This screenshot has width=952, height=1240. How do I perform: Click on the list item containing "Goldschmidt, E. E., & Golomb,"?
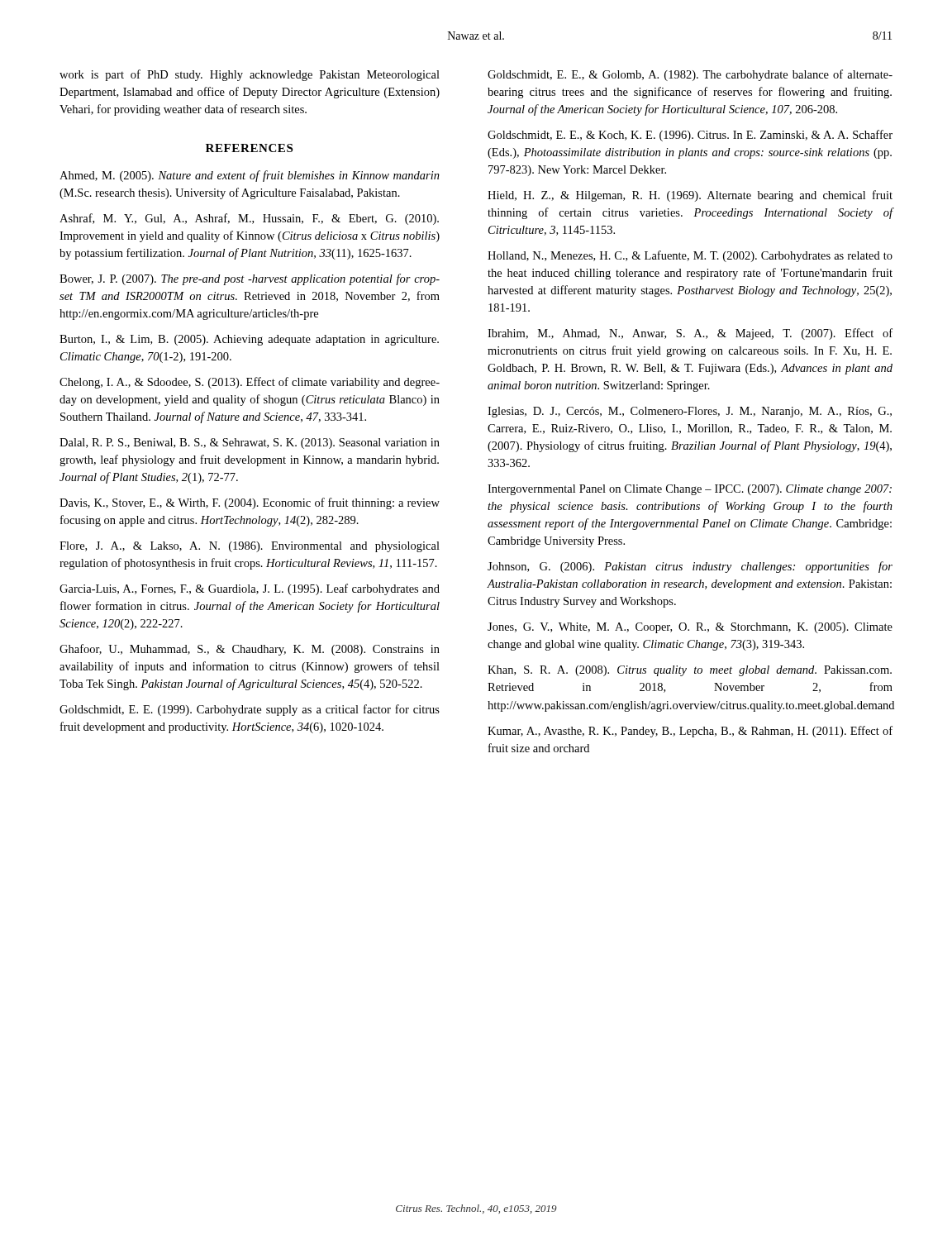tap(690, 92)
